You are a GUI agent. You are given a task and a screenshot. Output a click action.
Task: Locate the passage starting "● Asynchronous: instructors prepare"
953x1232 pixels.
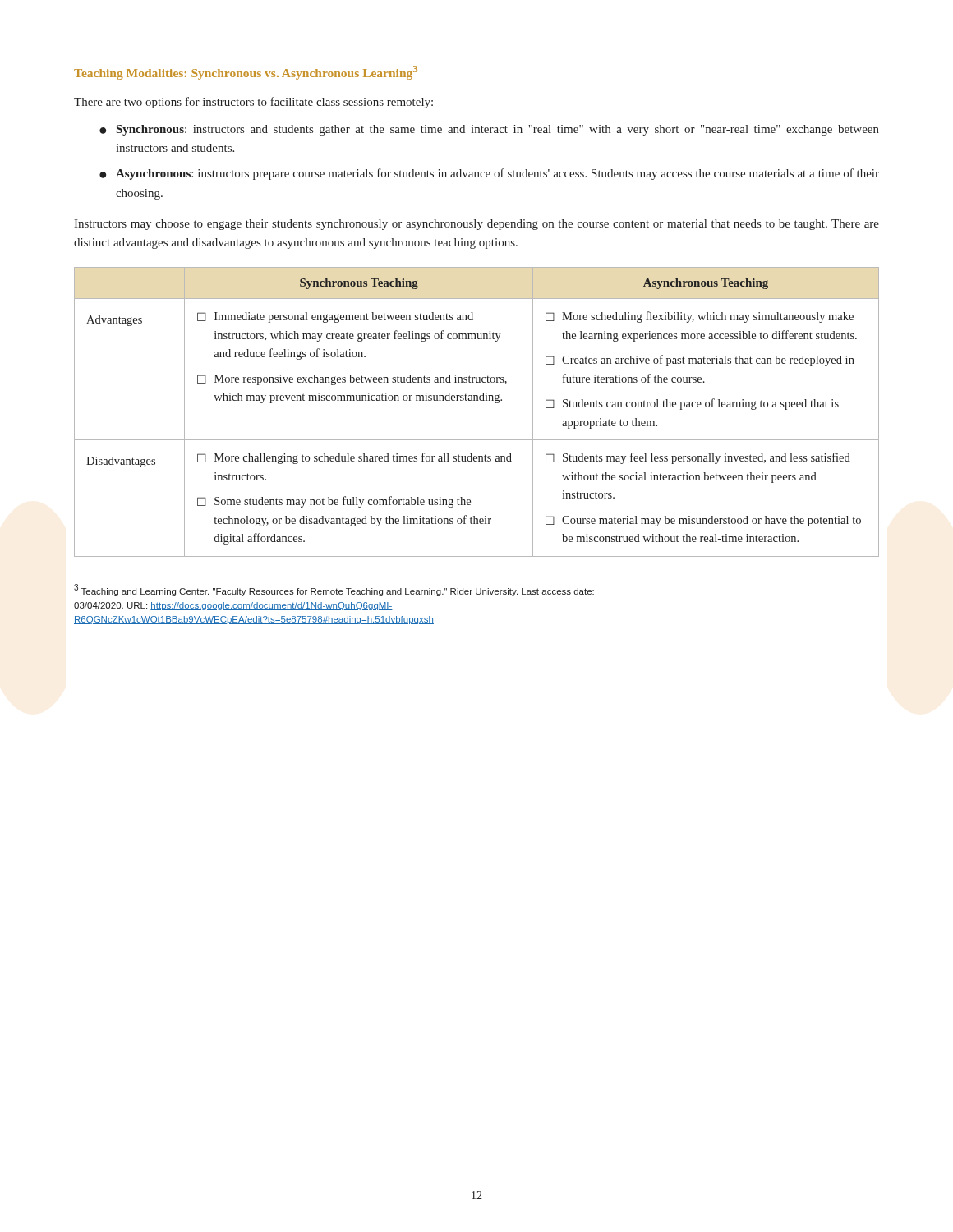coord(489,184)
